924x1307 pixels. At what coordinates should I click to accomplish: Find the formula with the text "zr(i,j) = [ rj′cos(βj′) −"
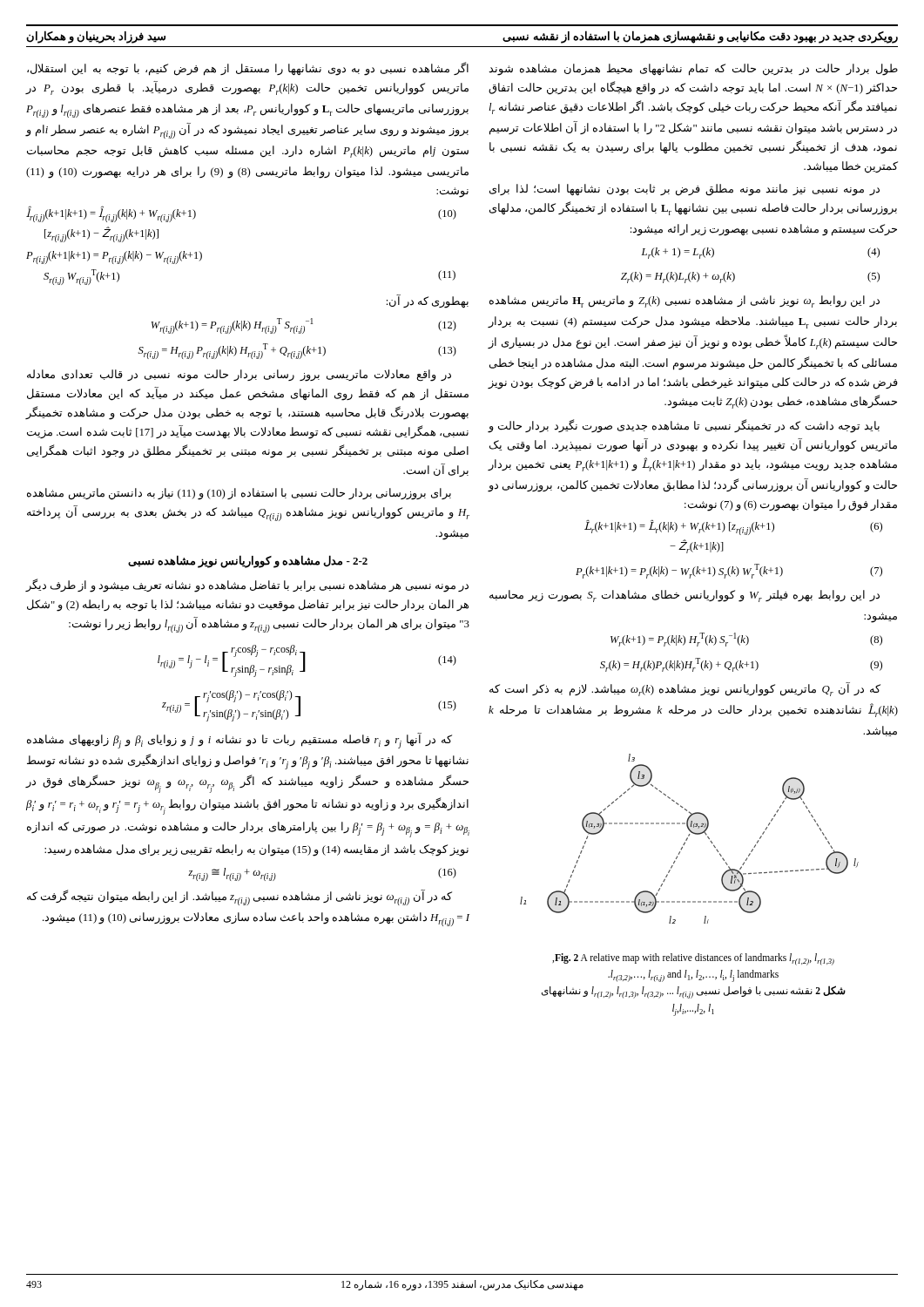[248, 705]
